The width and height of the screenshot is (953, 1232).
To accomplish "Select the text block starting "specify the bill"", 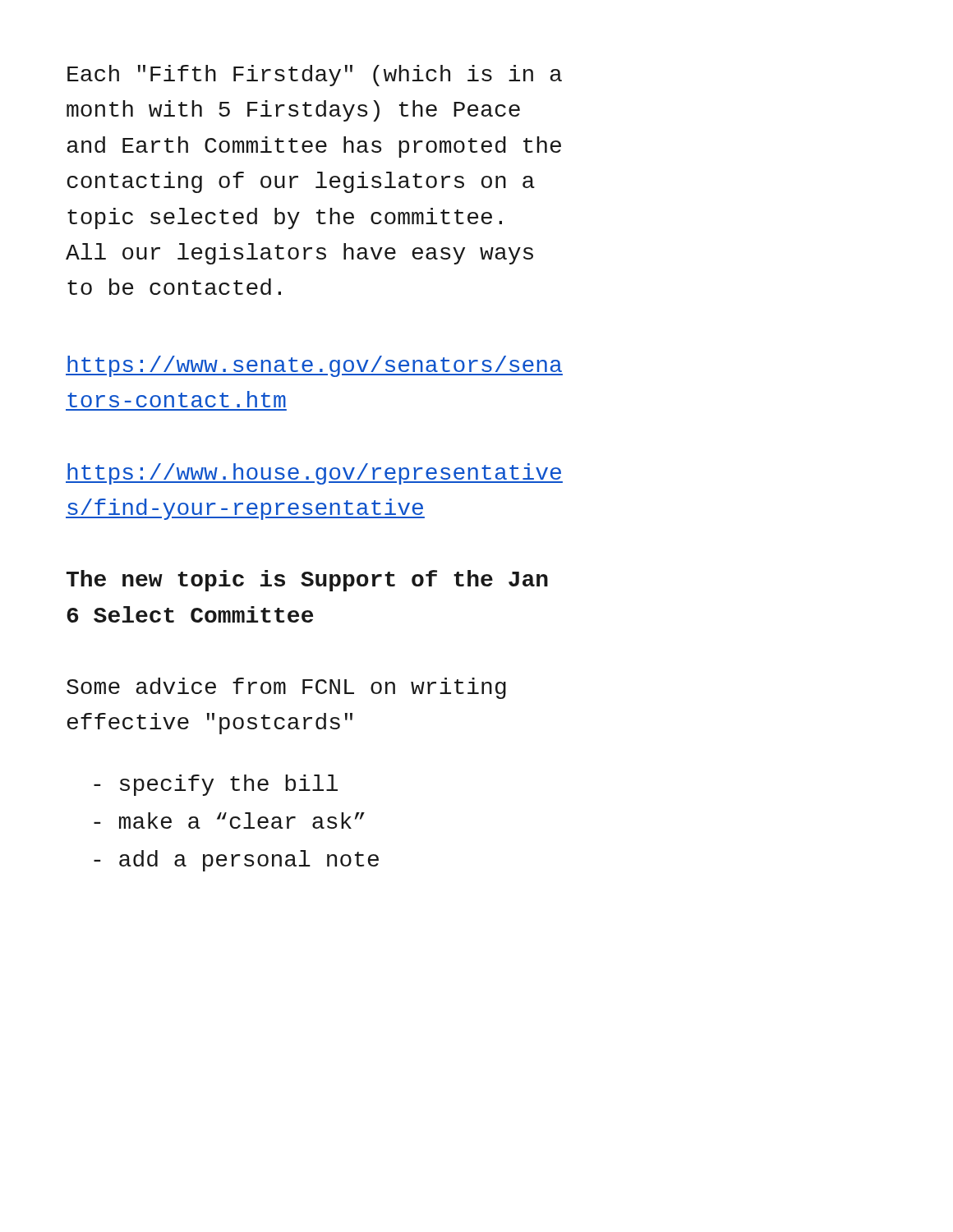I will pos(215,785).
